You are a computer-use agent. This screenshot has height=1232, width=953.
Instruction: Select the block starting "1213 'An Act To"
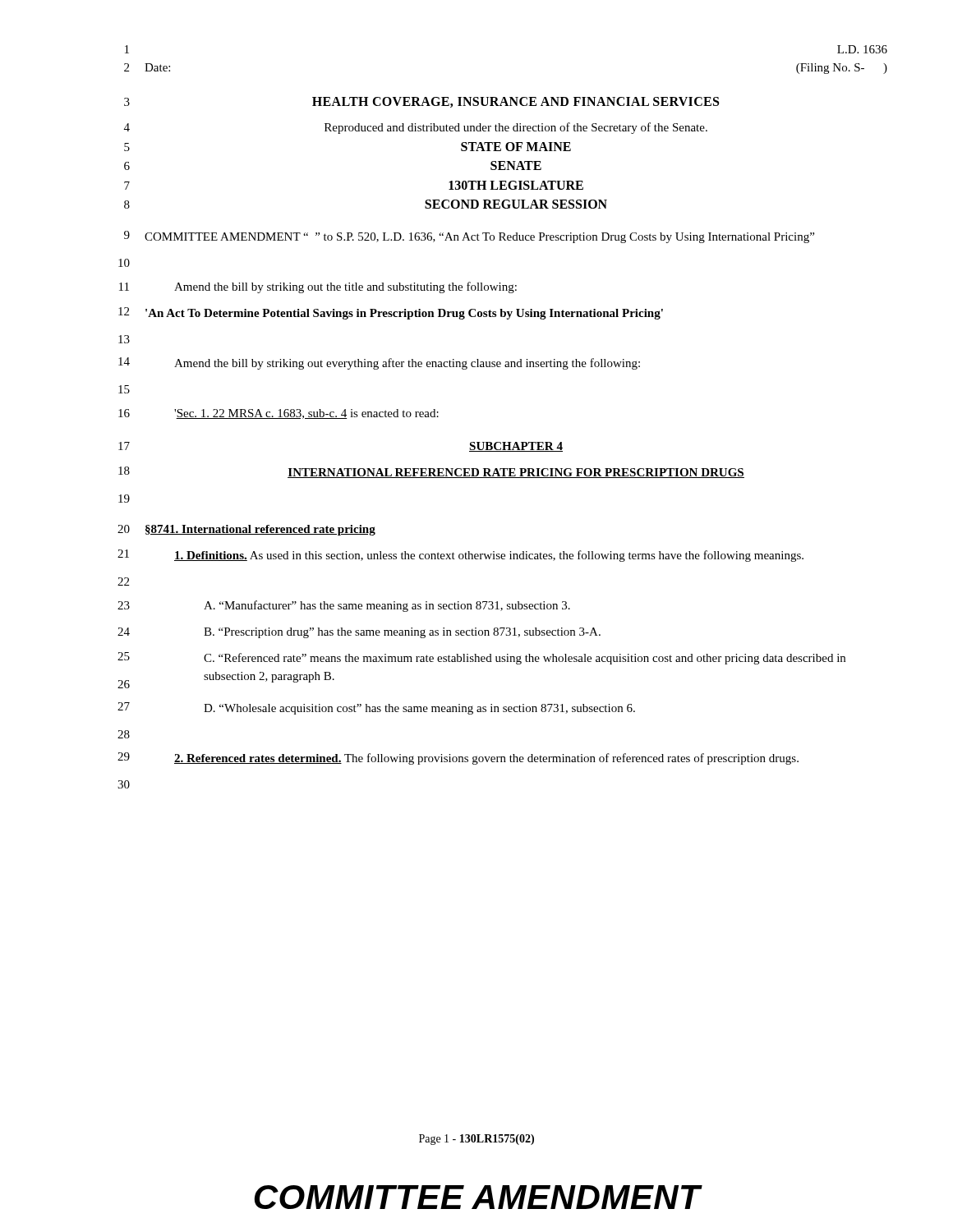coord(493,326)
